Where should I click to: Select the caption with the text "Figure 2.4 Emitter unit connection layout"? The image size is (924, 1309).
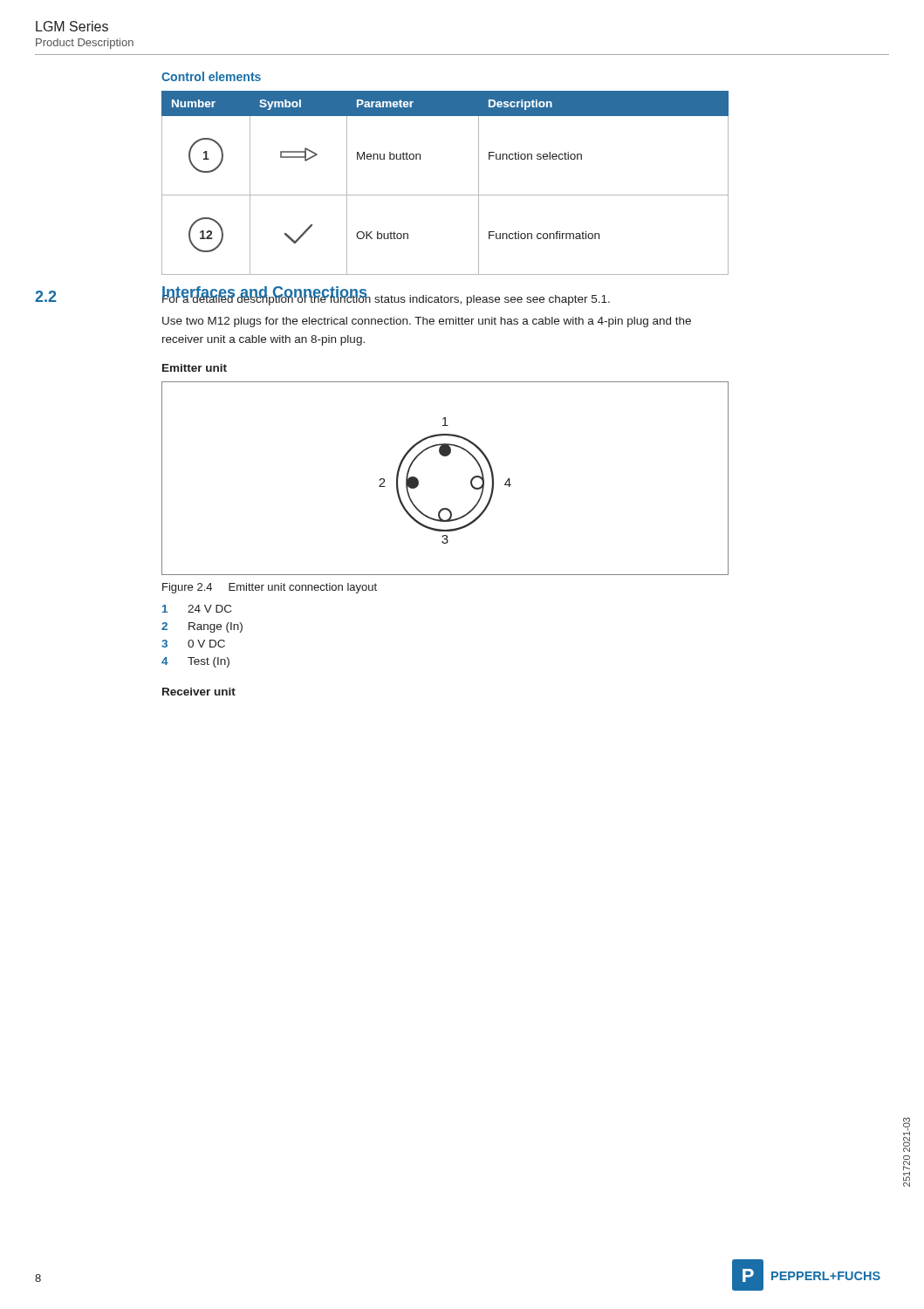[x=269, y=587]
